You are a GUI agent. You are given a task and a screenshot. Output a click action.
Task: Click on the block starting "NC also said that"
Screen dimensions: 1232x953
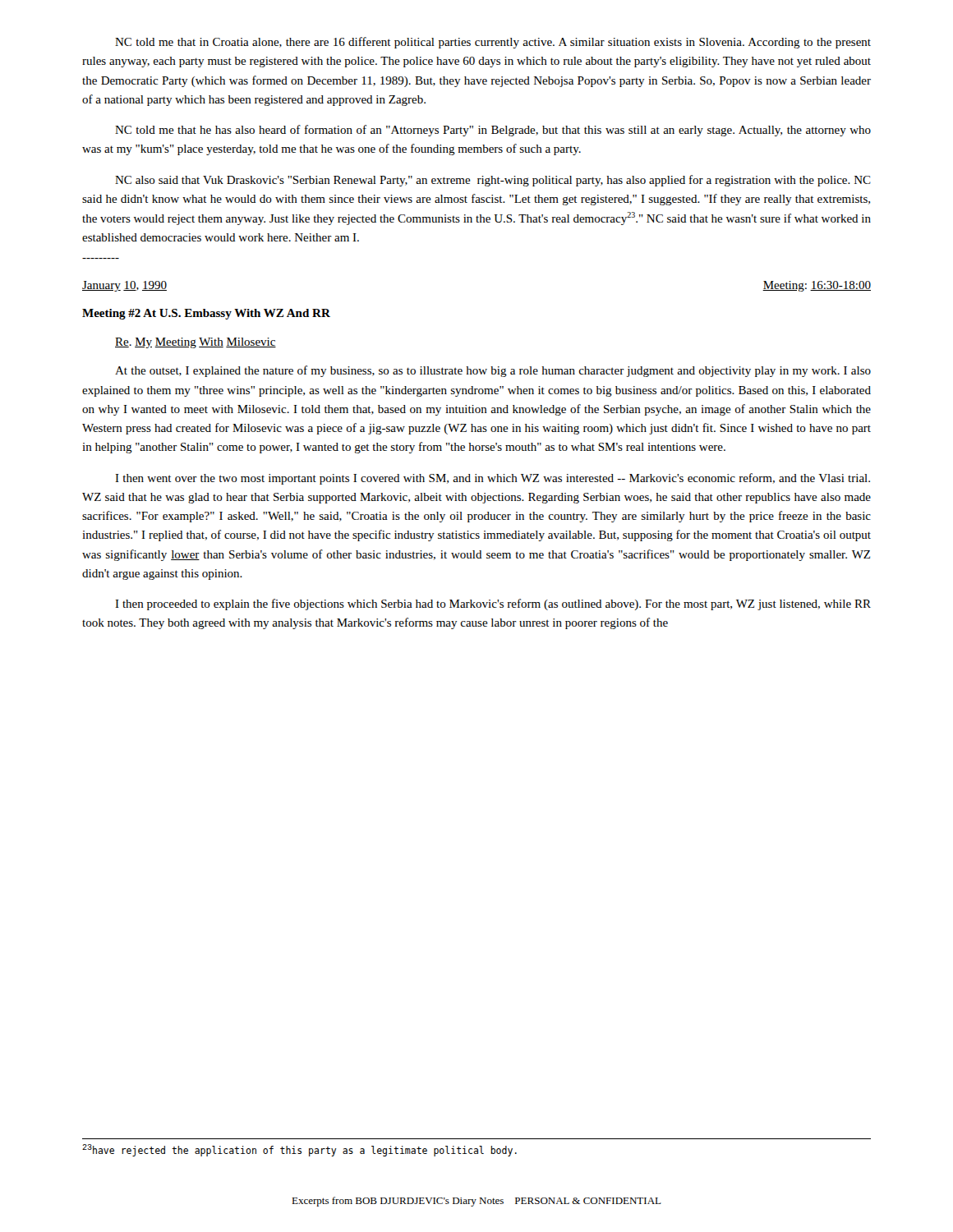(x=476, y=219)
